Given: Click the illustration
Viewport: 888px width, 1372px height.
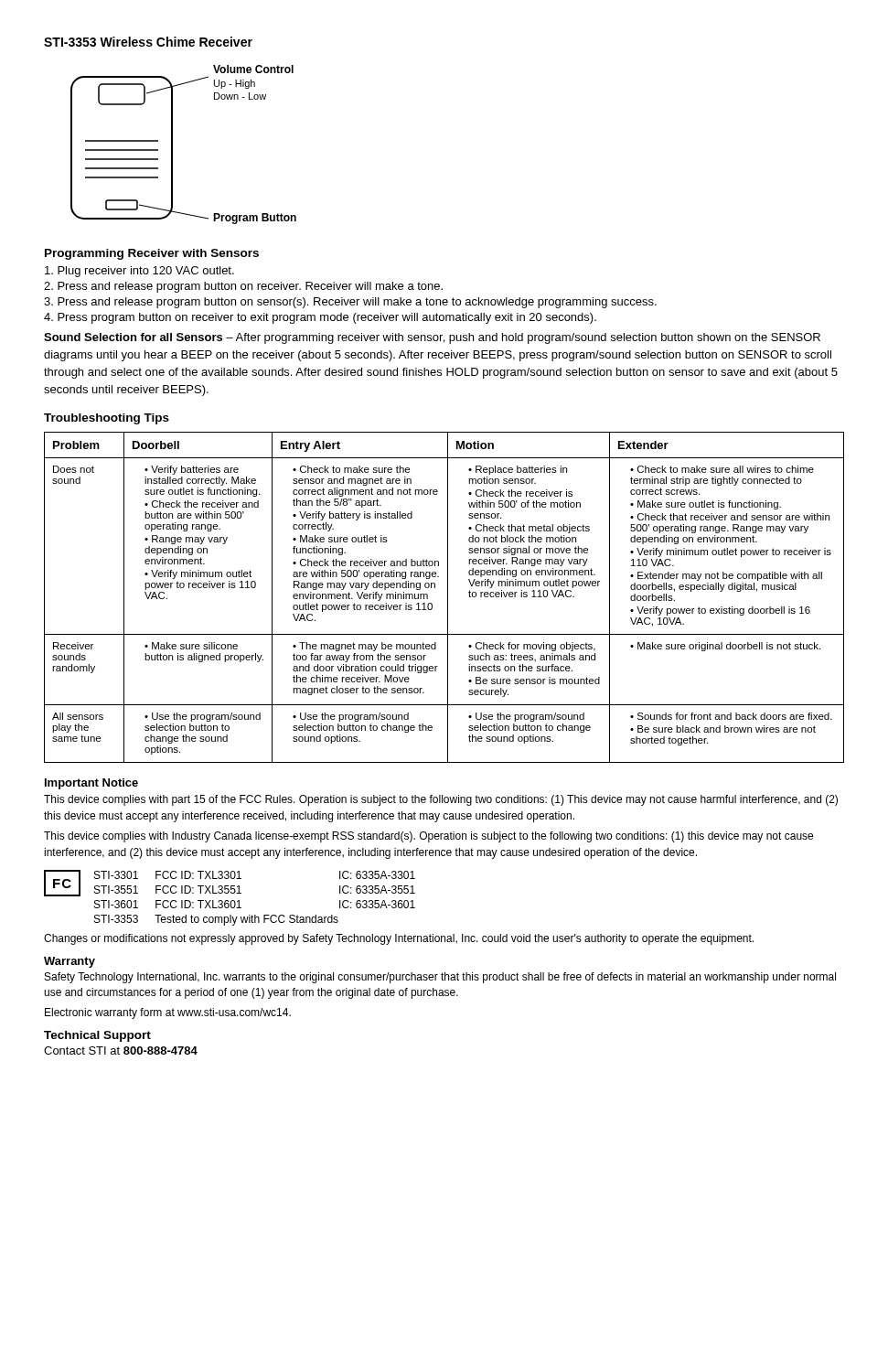Looking at the screenshot, I should [199, 148].
